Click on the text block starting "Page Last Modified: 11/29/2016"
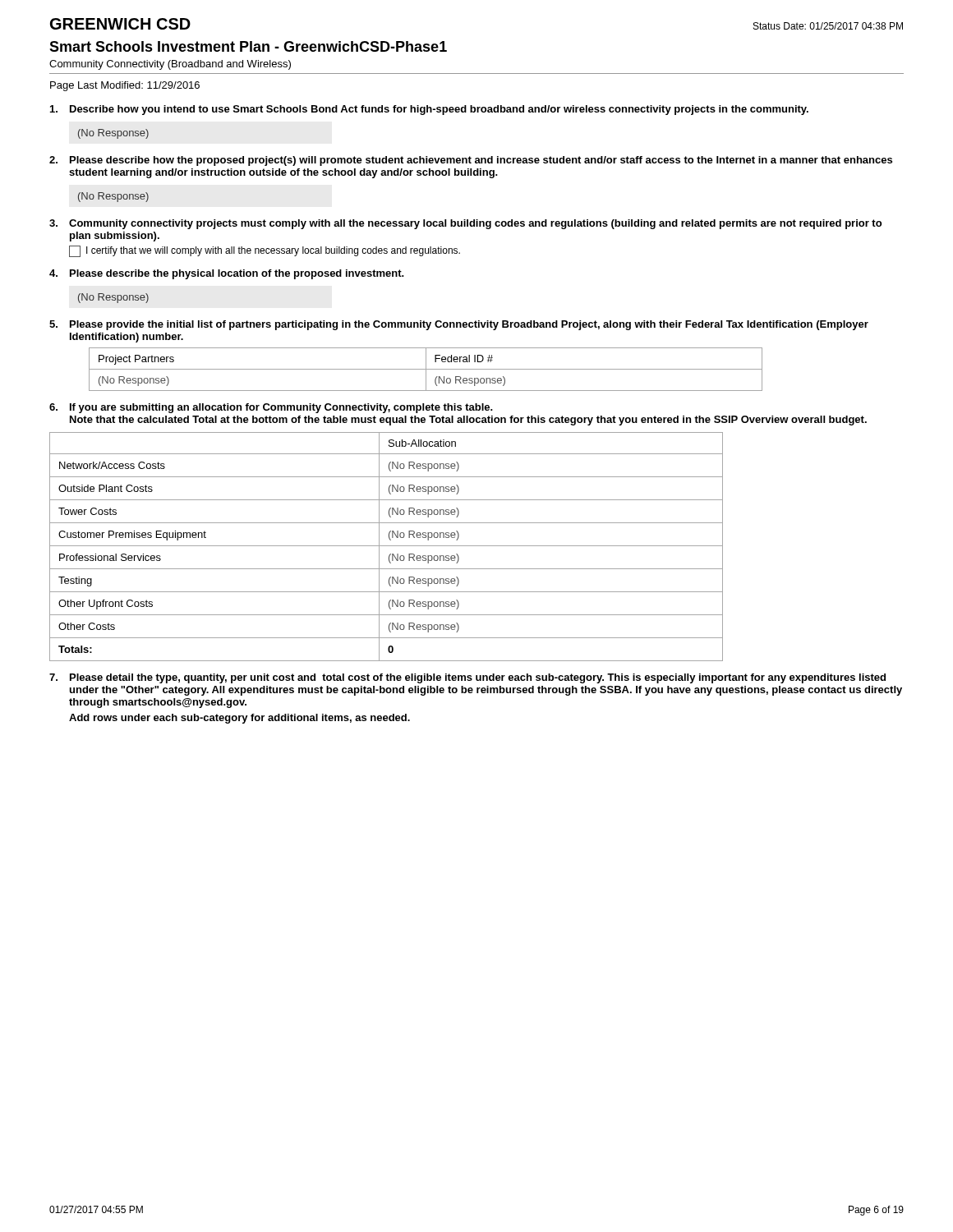This screenshot has width=953, height=1232. [x=125, y=85]
